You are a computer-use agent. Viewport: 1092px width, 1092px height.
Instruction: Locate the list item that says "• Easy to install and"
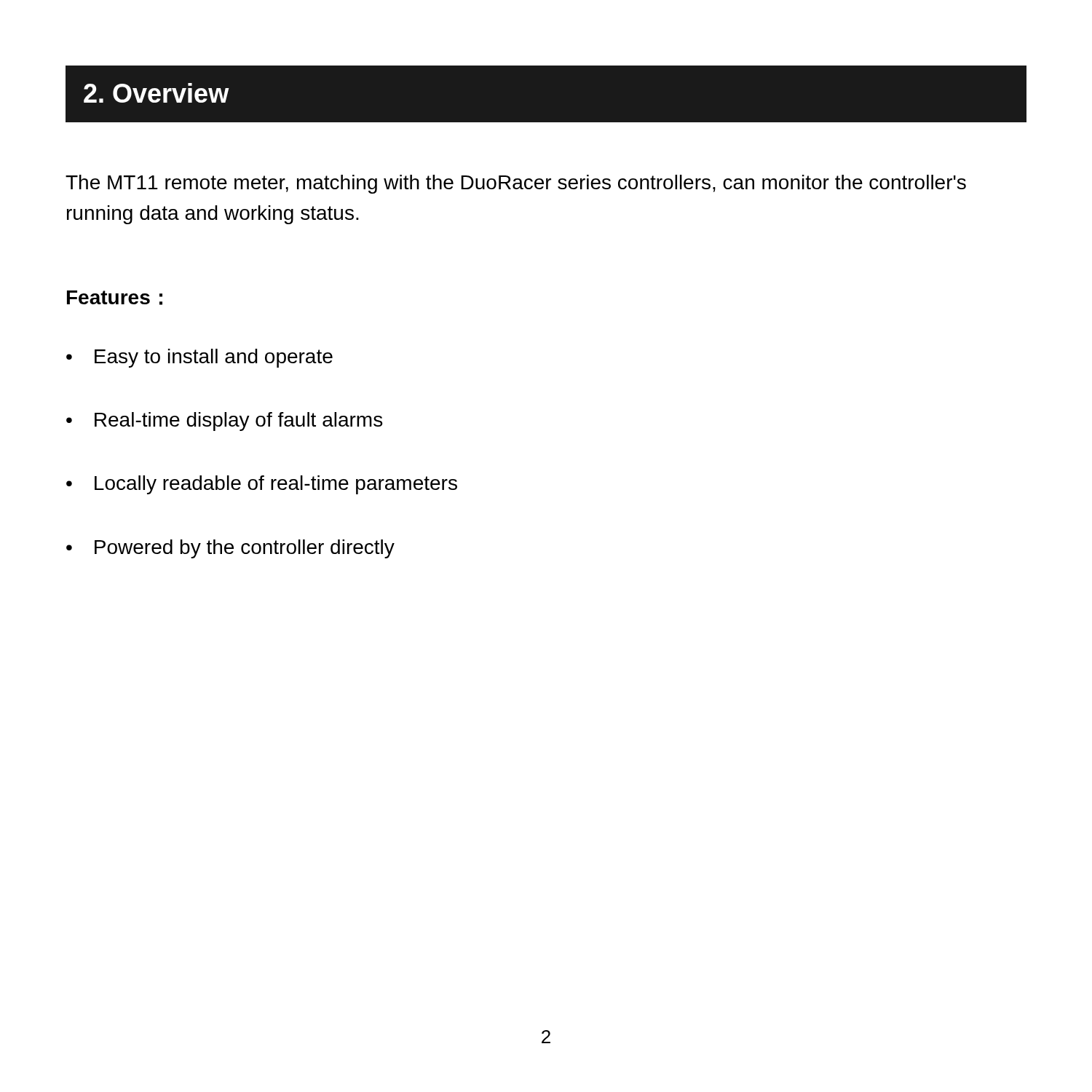click(x=199, y=356)
